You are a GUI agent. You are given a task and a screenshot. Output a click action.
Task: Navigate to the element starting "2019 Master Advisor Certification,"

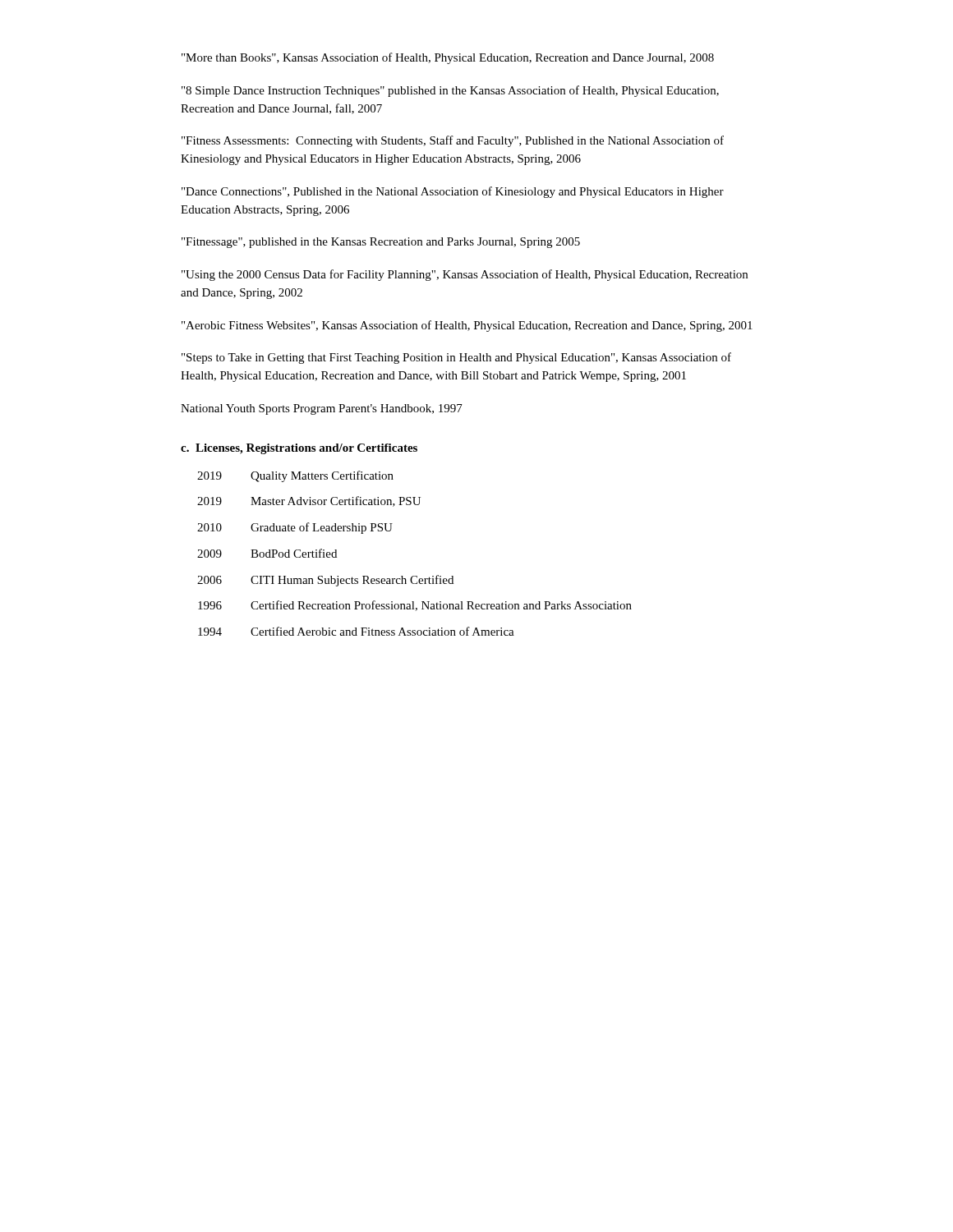[x=309, y=501]
